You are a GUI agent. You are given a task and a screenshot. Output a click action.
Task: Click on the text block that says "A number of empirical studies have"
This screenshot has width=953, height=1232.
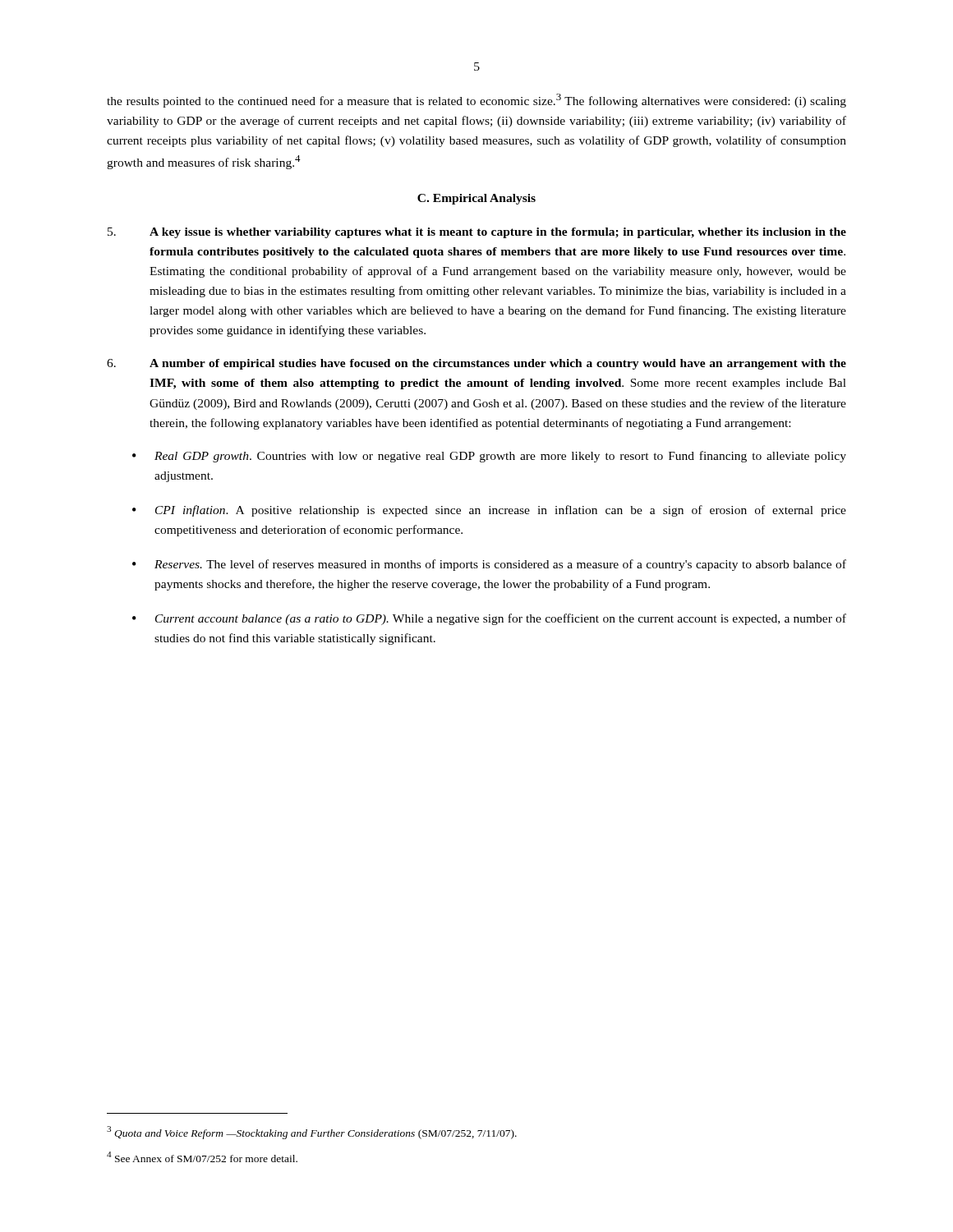[476, 393]
